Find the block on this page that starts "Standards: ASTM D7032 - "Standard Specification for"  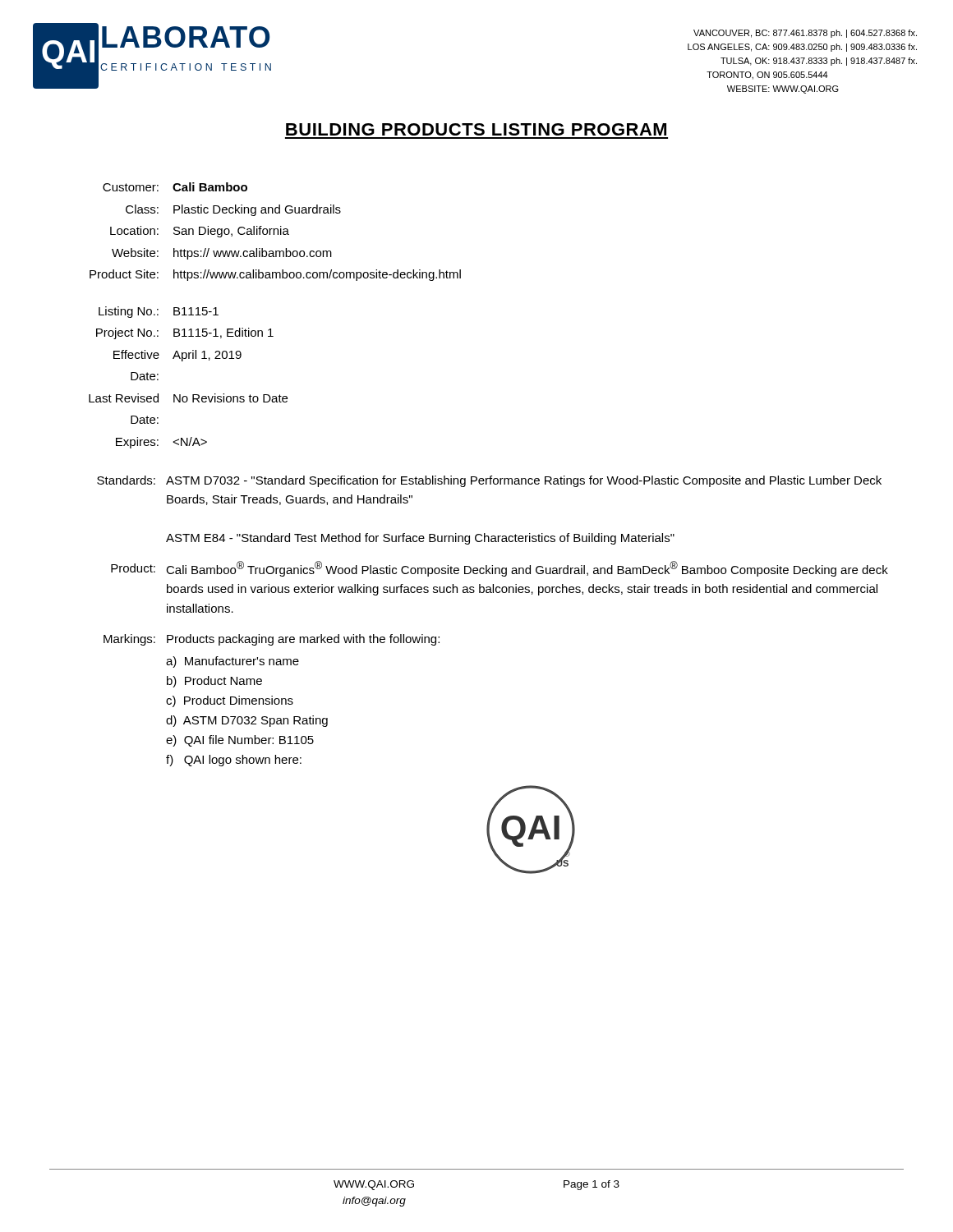coord(489,481)
